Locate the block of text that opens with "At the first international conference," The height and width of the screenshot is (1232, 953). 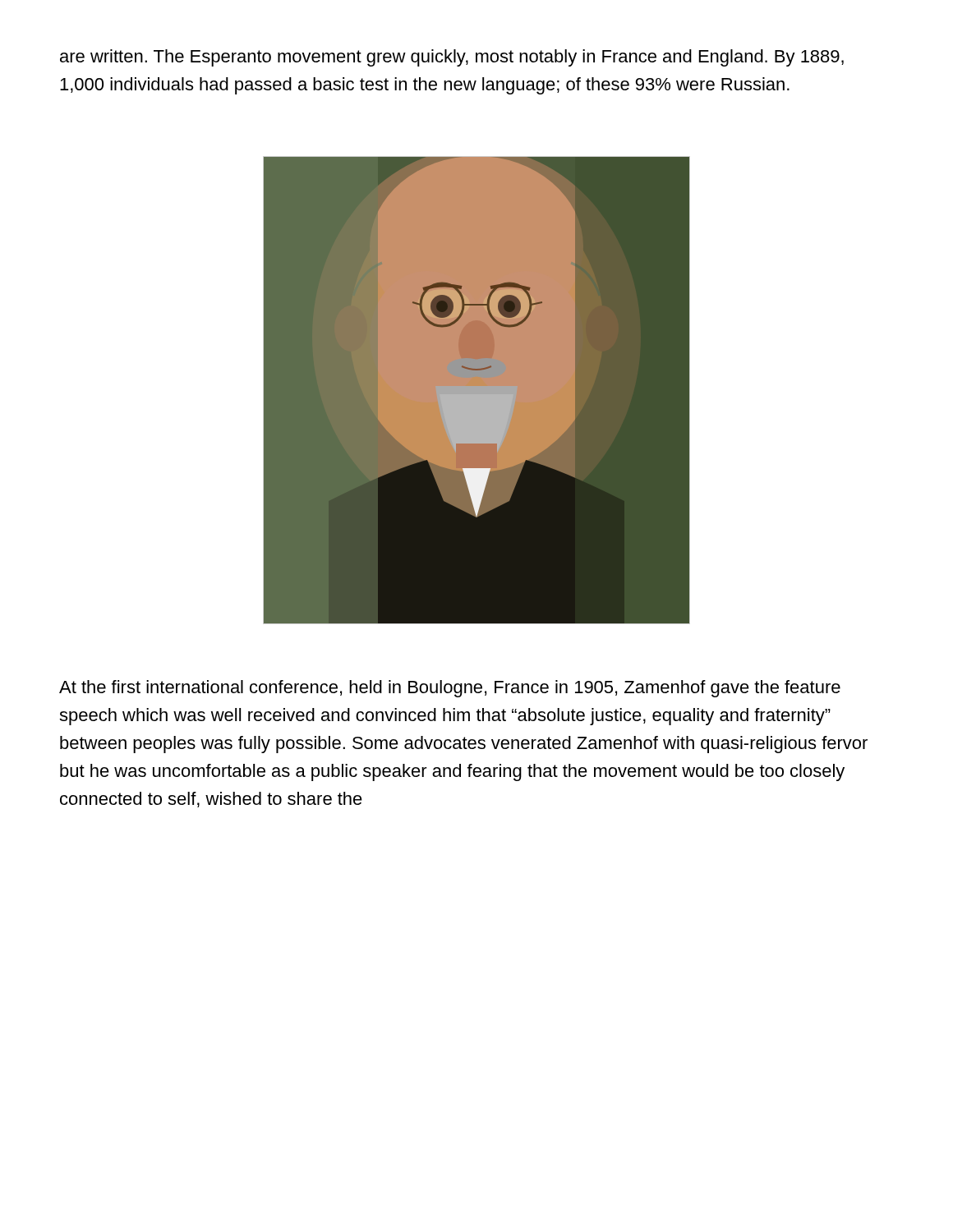464,743
